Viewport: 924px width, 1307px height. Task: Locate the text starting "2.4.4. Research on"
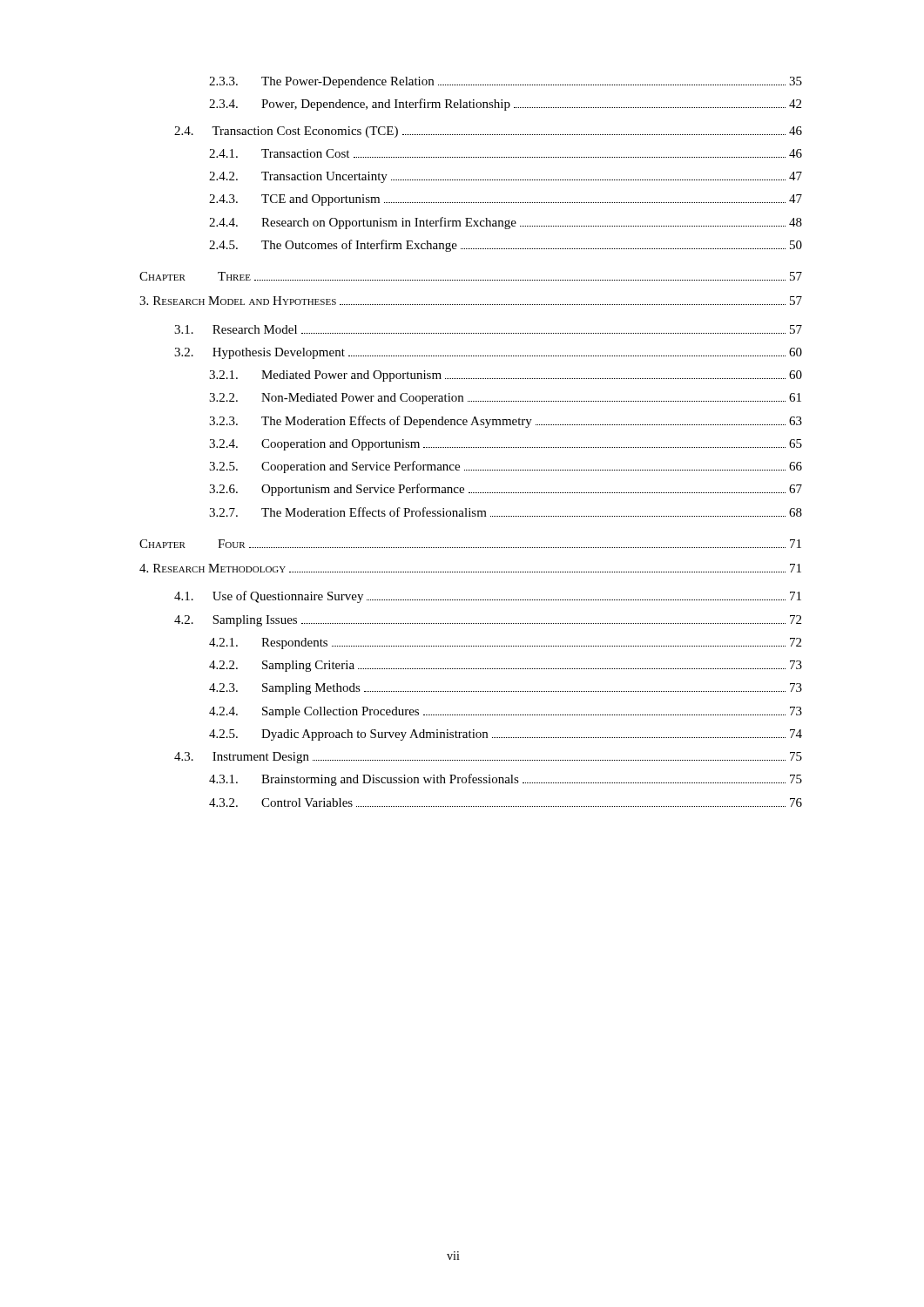click(506, 222)
